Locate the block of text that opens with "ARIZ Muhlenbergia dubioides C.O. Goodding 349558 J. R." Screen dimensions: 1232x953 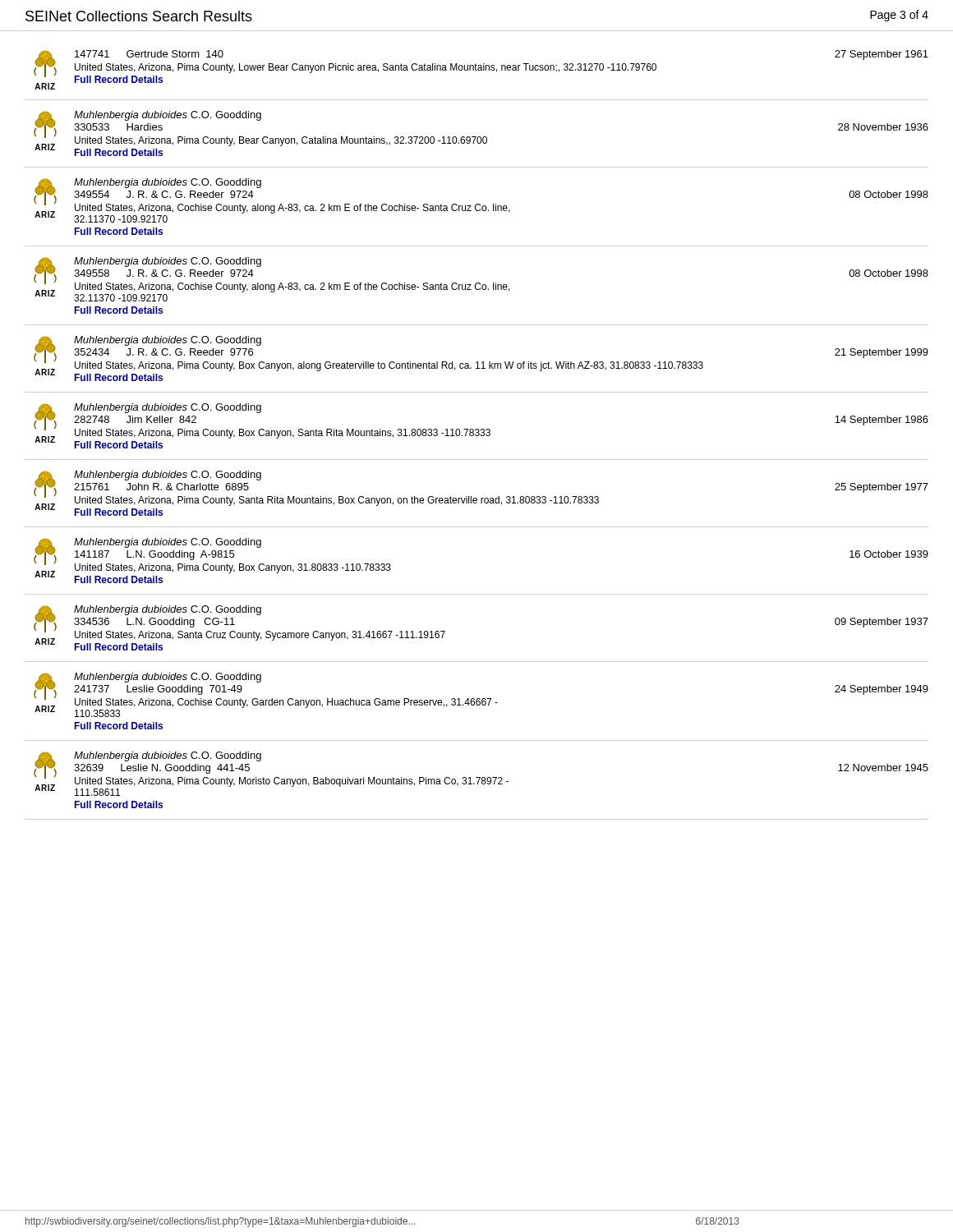point(476,285)
